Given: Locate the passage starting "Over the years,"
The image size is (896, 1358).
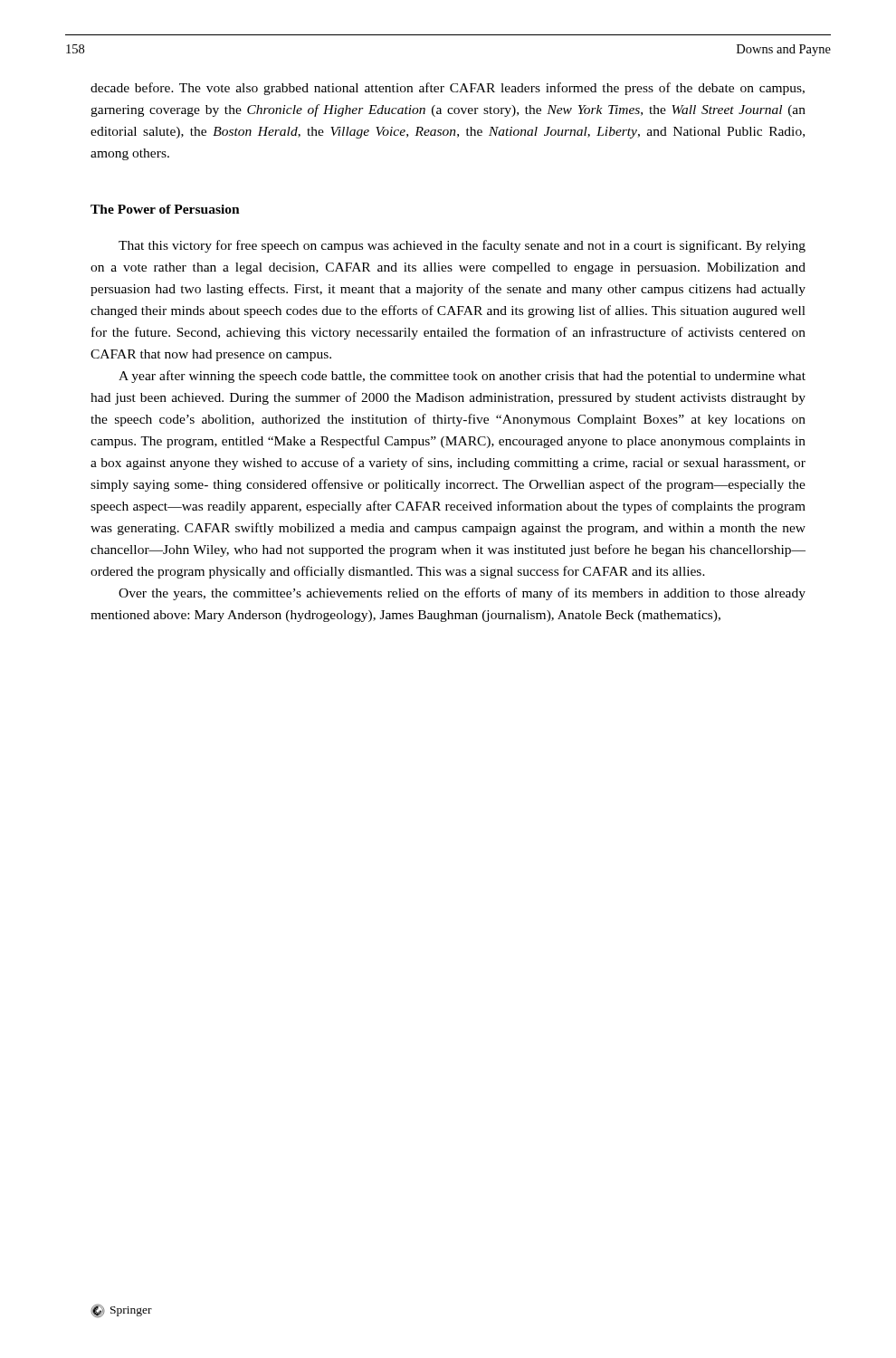Looking at the screenshot, I should click(x=448, y=604).
